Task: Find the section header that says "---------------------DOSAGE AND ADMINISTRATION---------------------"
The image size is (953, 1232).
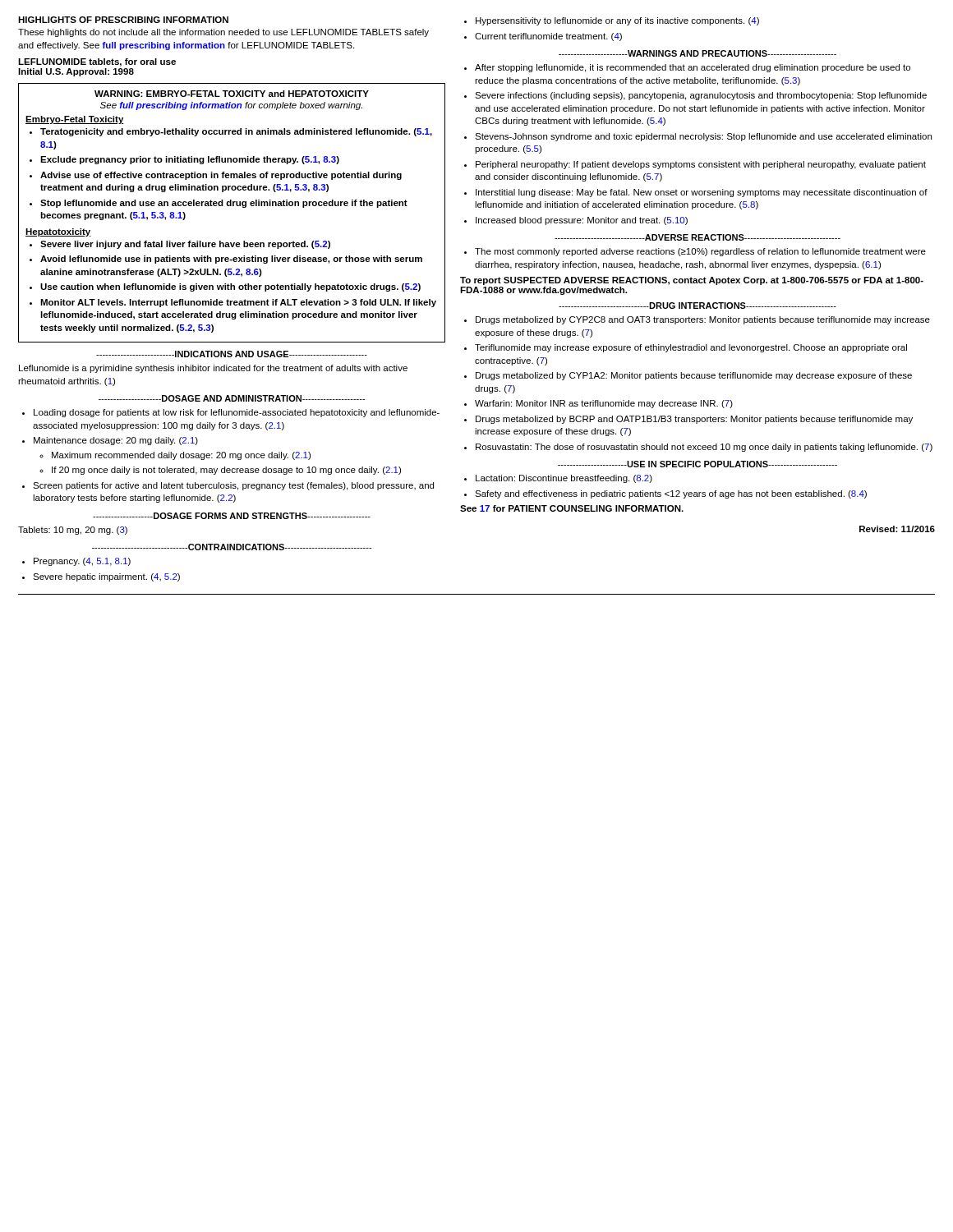Action: click(x=232, y=399)
